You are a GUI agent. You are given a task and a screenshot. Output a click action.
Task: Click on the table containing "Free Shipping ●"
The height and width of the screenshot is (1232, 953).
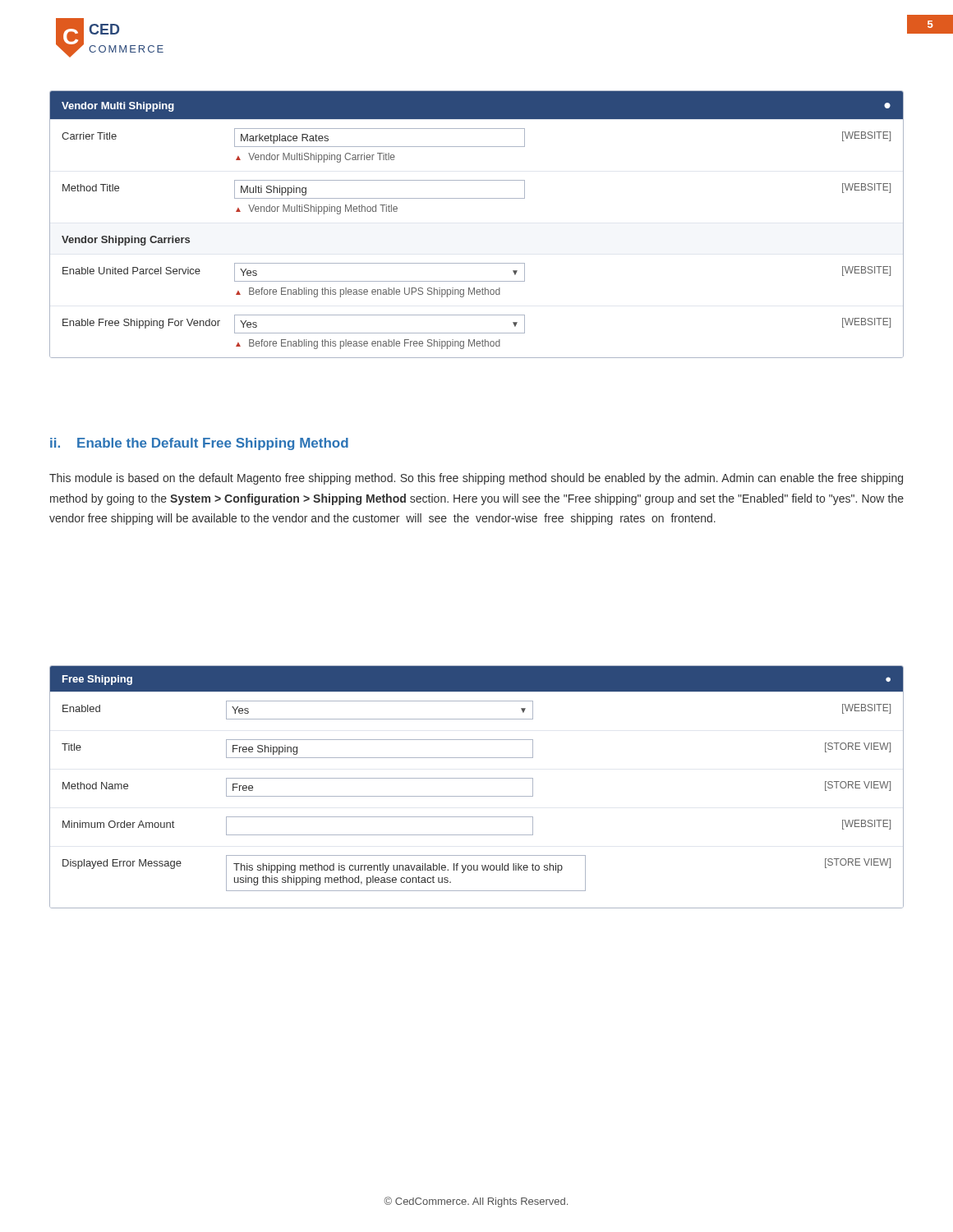coord(476,787)
